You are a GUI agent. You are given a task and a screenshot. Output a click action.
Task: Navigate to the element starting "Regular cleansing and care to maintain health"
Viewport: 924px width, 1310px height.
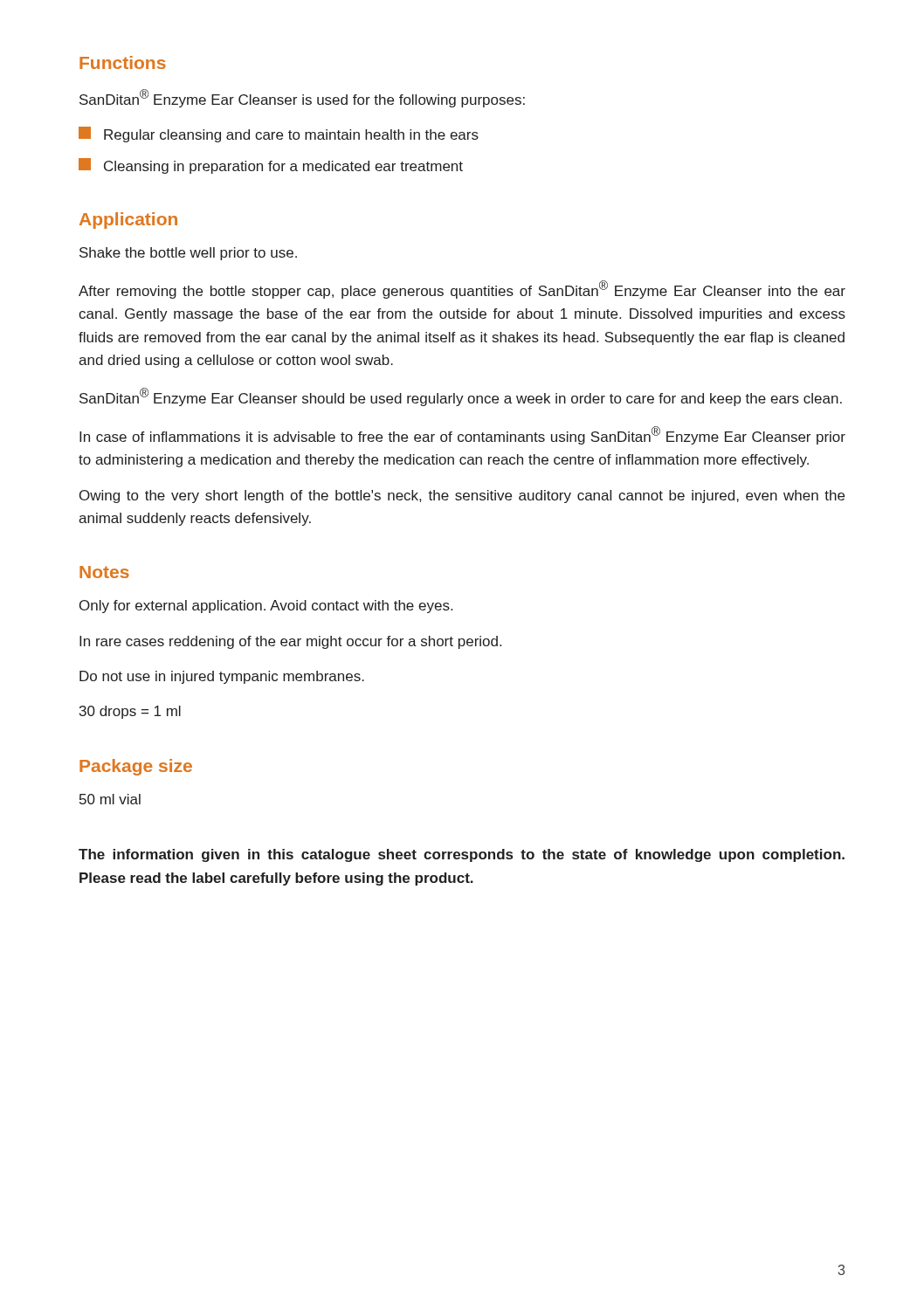[x=462, y=135]
